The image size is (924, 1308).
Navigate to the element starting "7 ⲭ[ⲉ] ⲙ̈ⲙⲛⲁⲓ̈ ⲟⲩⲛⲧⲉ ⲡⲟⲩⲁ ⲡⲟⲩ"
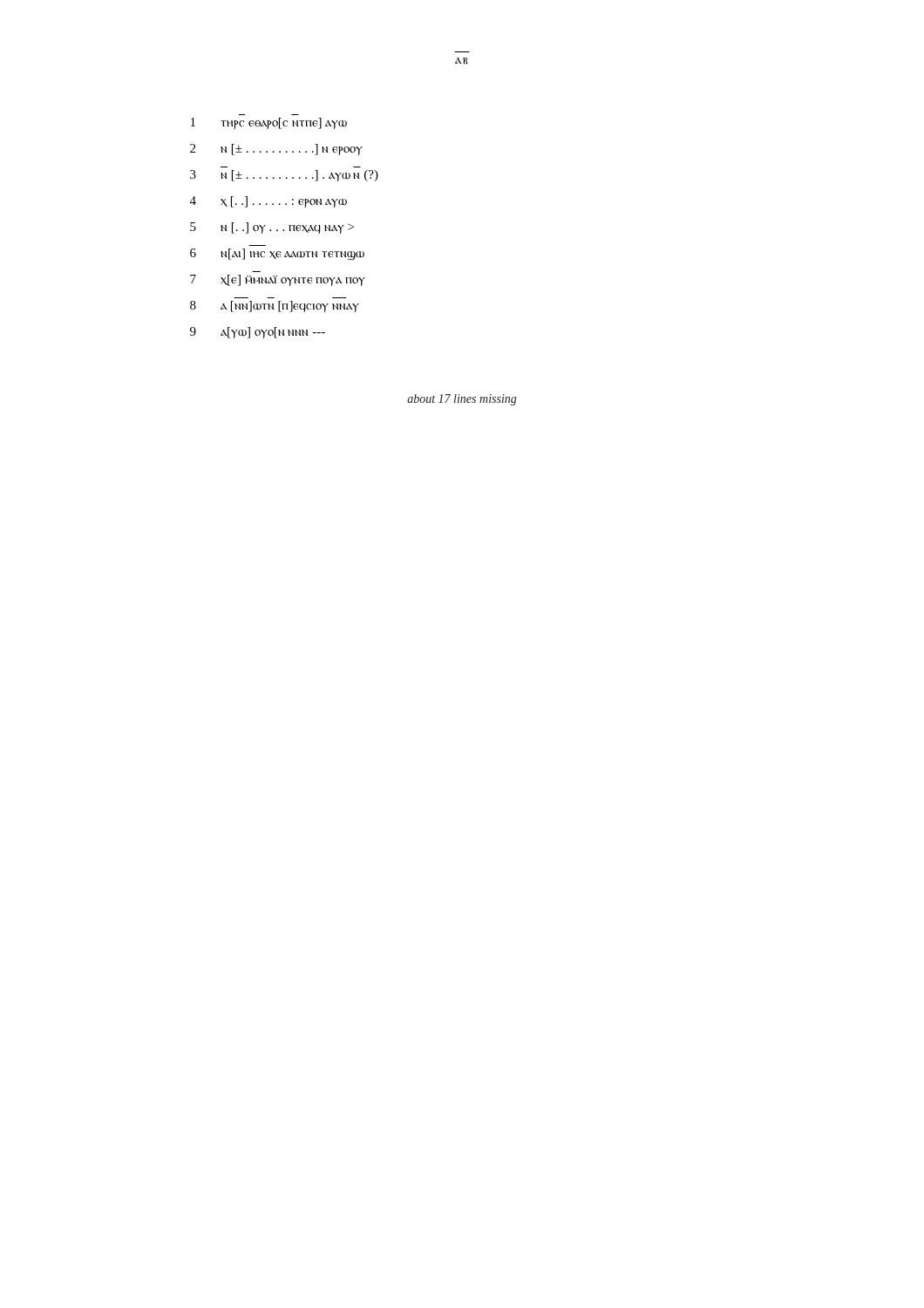point(270,280)
